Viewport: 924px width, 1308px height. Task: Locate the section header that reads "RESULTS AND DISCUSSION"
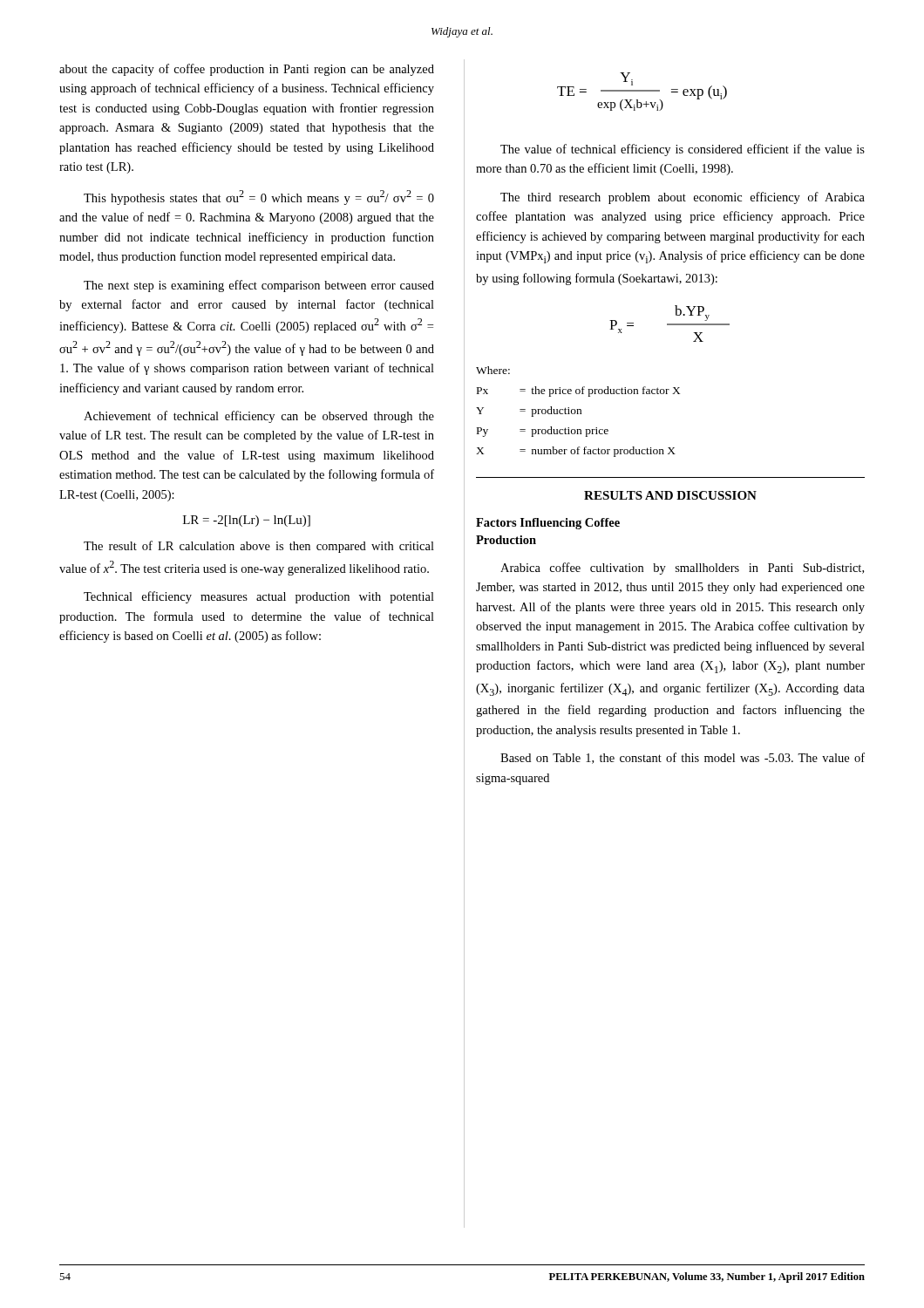670,495
